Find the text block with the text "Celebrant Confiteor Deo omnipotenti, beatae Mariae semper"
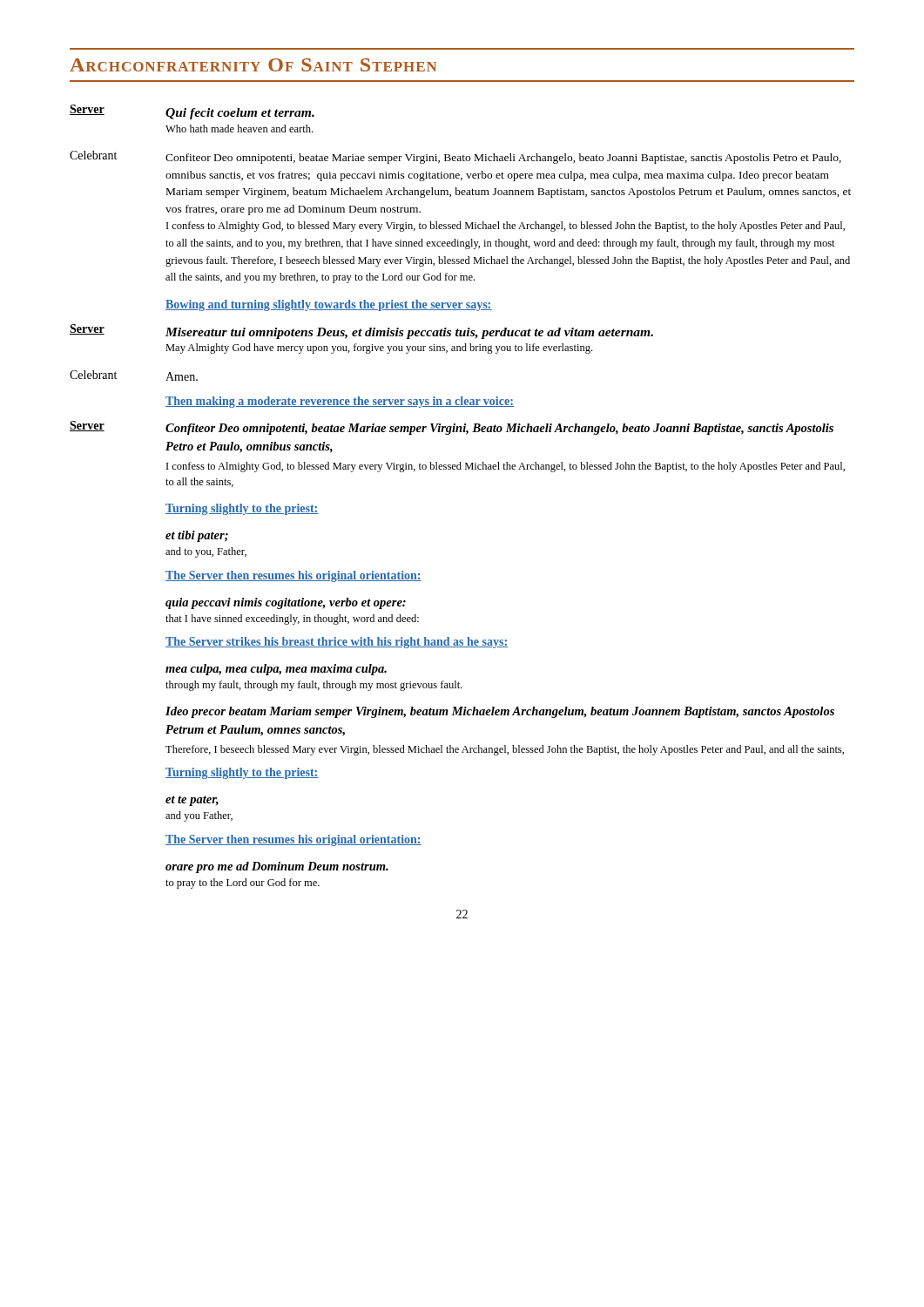 point(462,217)
